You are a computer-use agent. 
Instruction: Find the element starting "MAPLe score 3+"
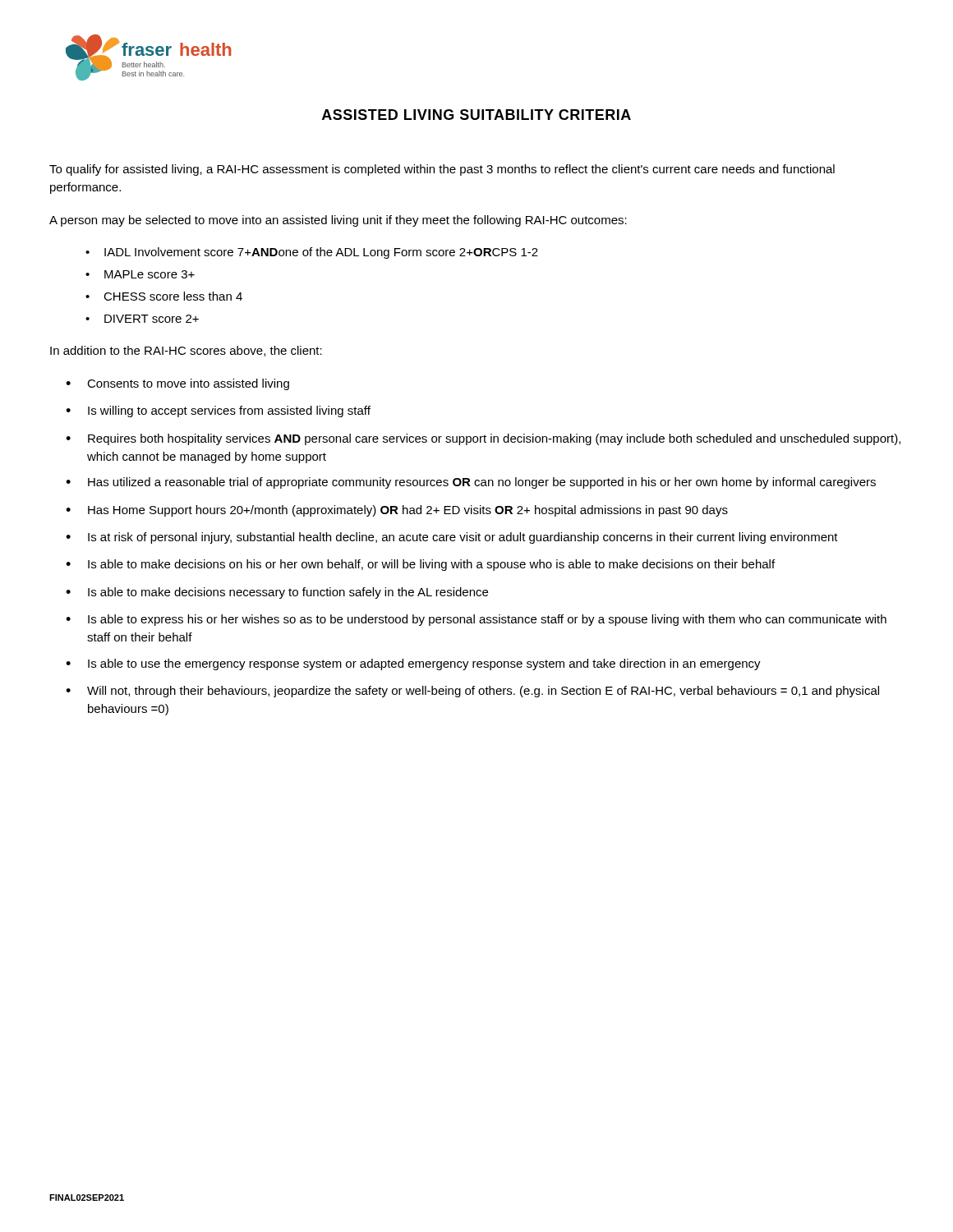(149, 274)
